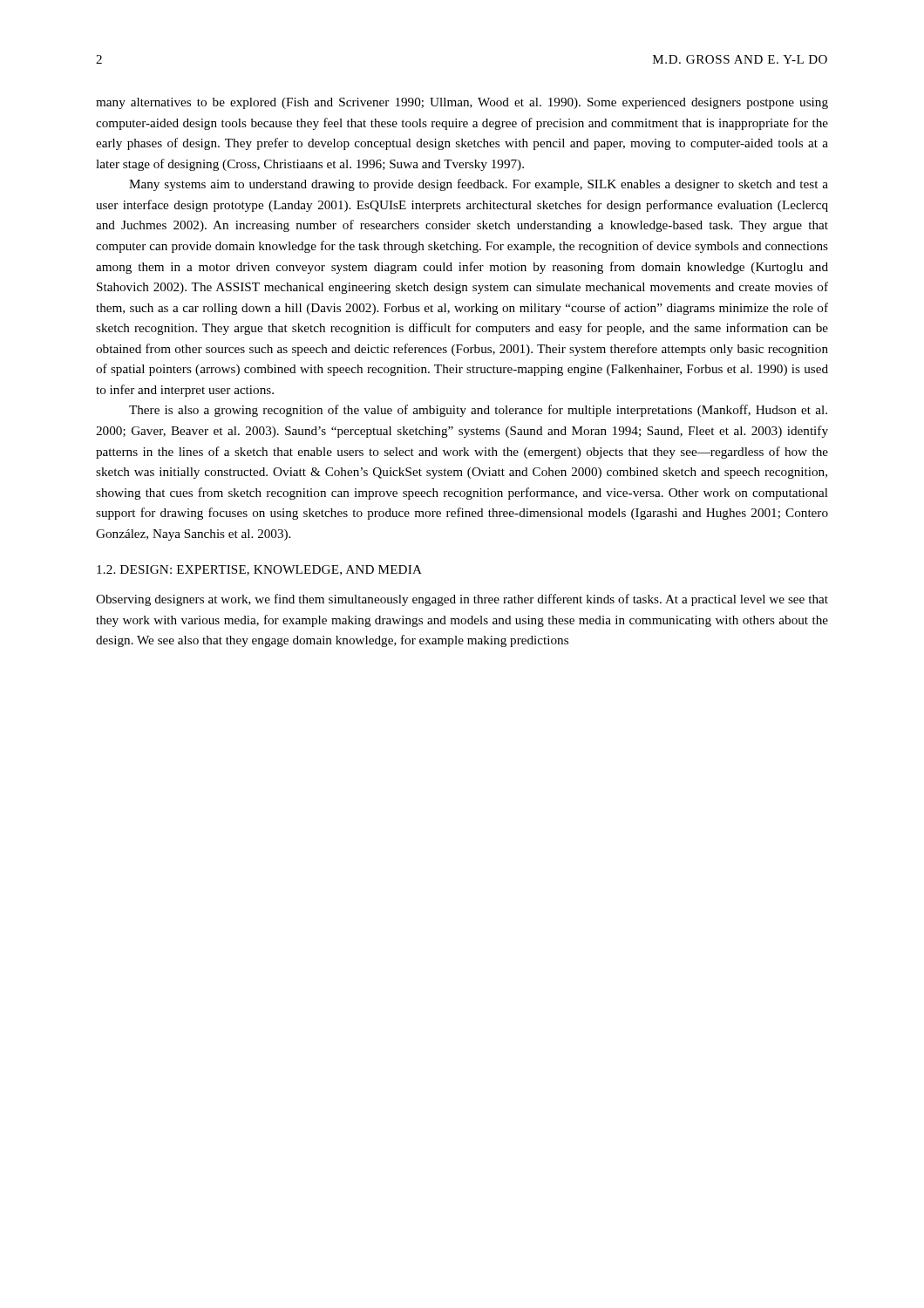Select the text starting "1.2. DESIGN: EXPERTISE, KNOWLEDGE, AND MEDIA"
Screen dimensions: 1308x924
[259, 570]
